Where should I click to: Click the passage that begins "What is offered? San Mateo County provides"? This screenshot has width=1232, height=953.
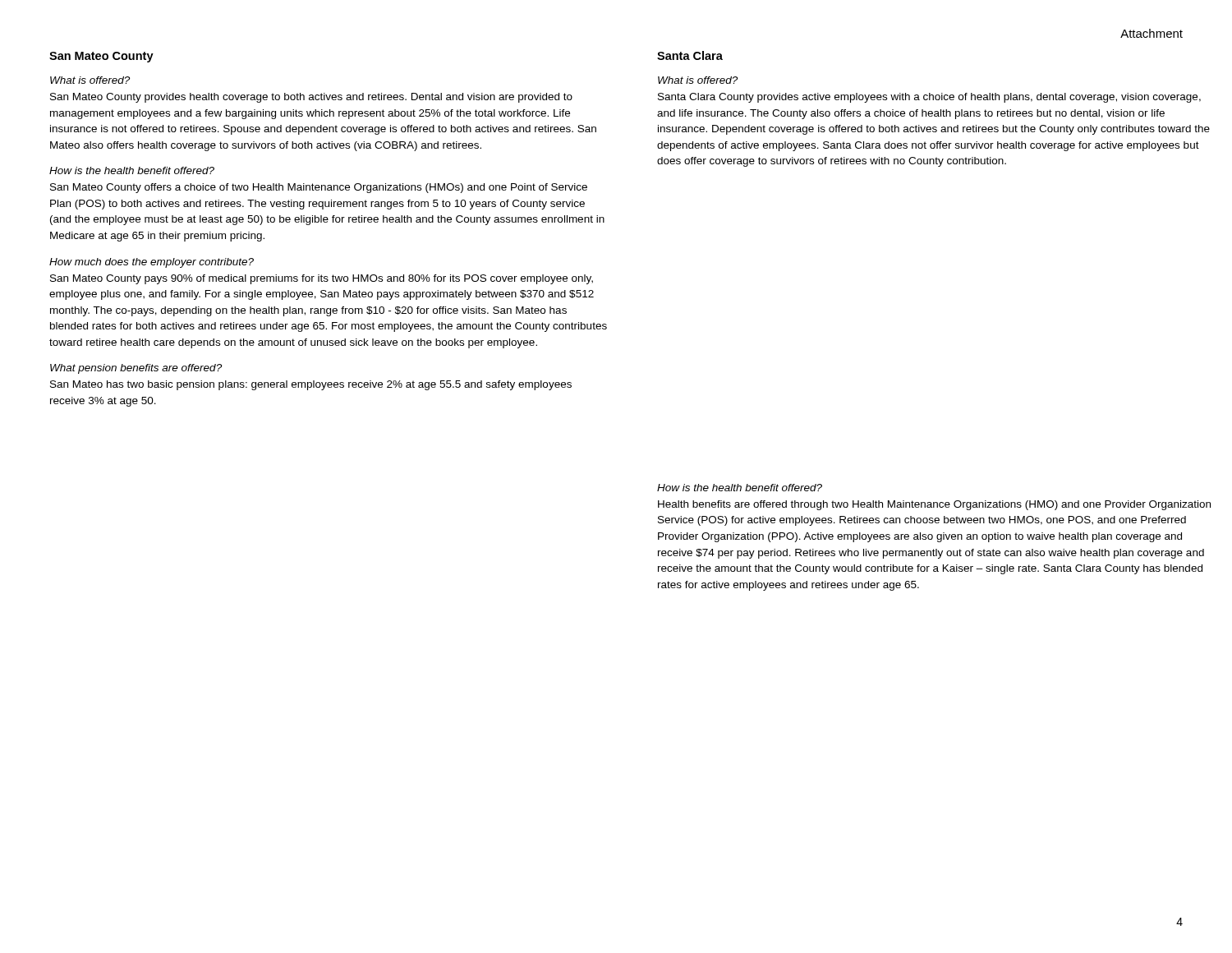[x=329, y=114]
